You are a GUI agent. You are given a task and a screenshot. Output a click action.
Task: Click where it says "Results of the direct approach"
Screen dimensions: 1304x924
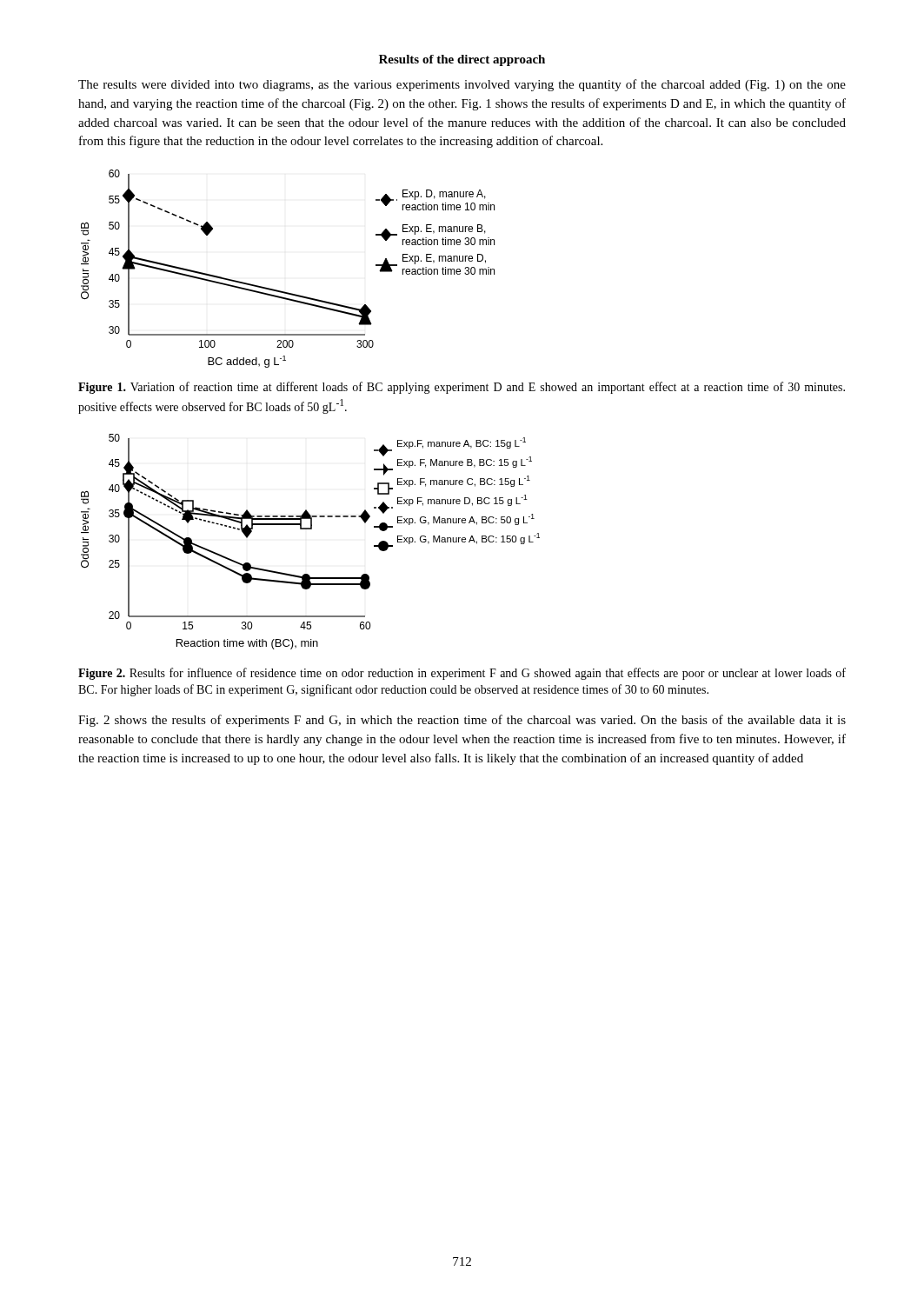[462, 59]
